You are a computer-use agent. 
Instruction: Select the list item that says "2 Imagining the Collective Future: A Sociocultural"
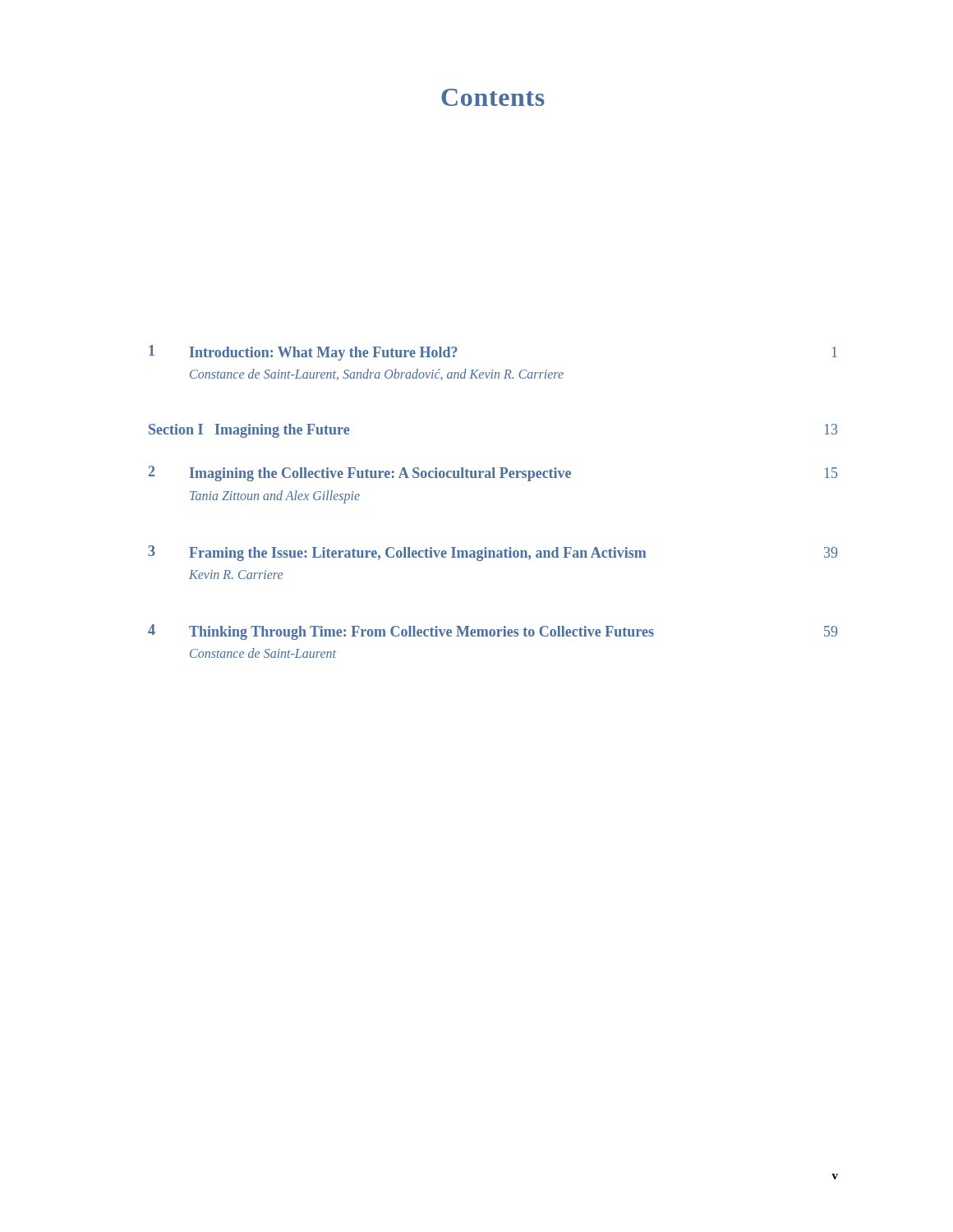[x=493, y=485]
